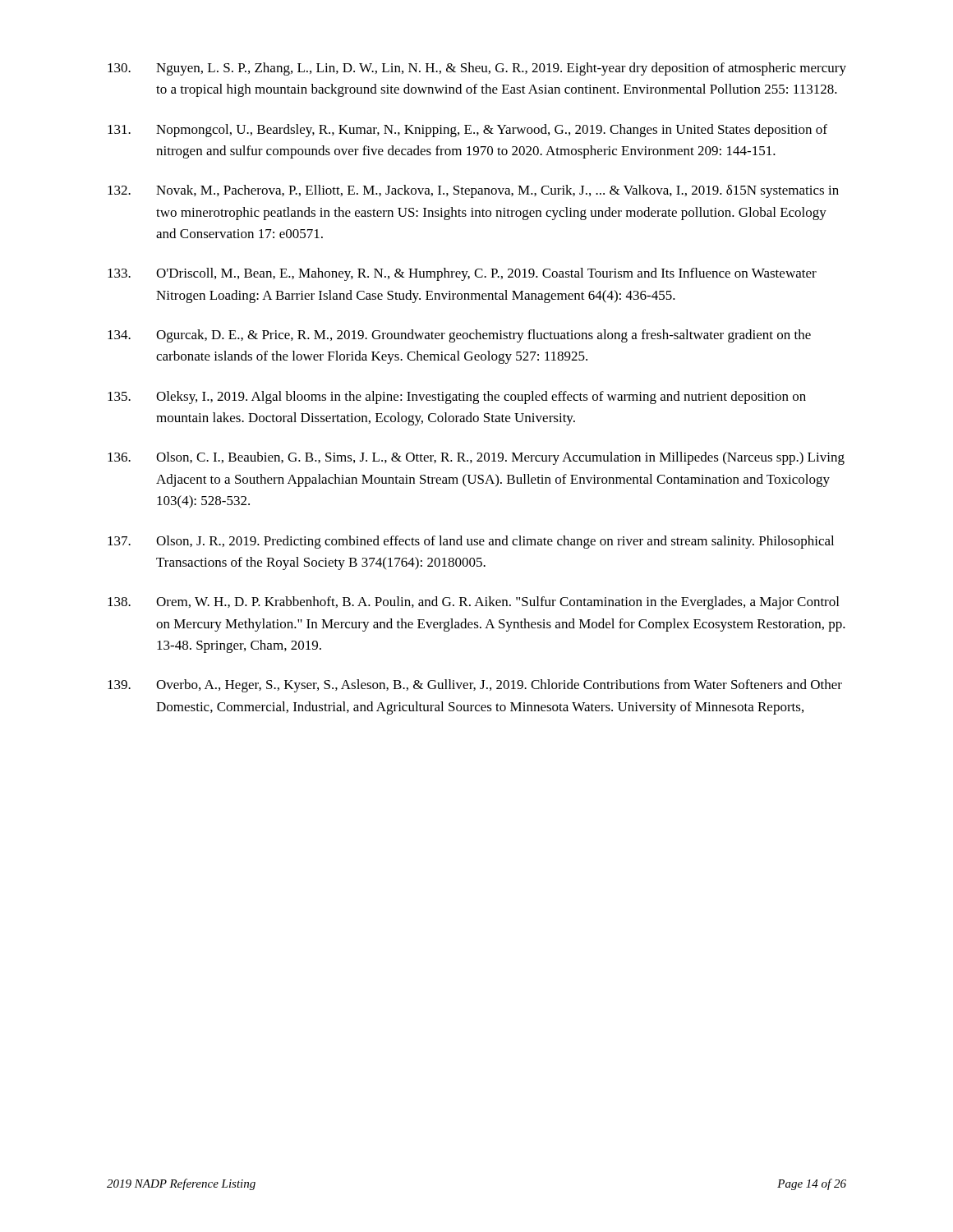Viewport: 953px width, 1232px height.
Task: Click on the list item containing "137. Olson, J."
Action: pyautogui.click(x=476, y=552)
